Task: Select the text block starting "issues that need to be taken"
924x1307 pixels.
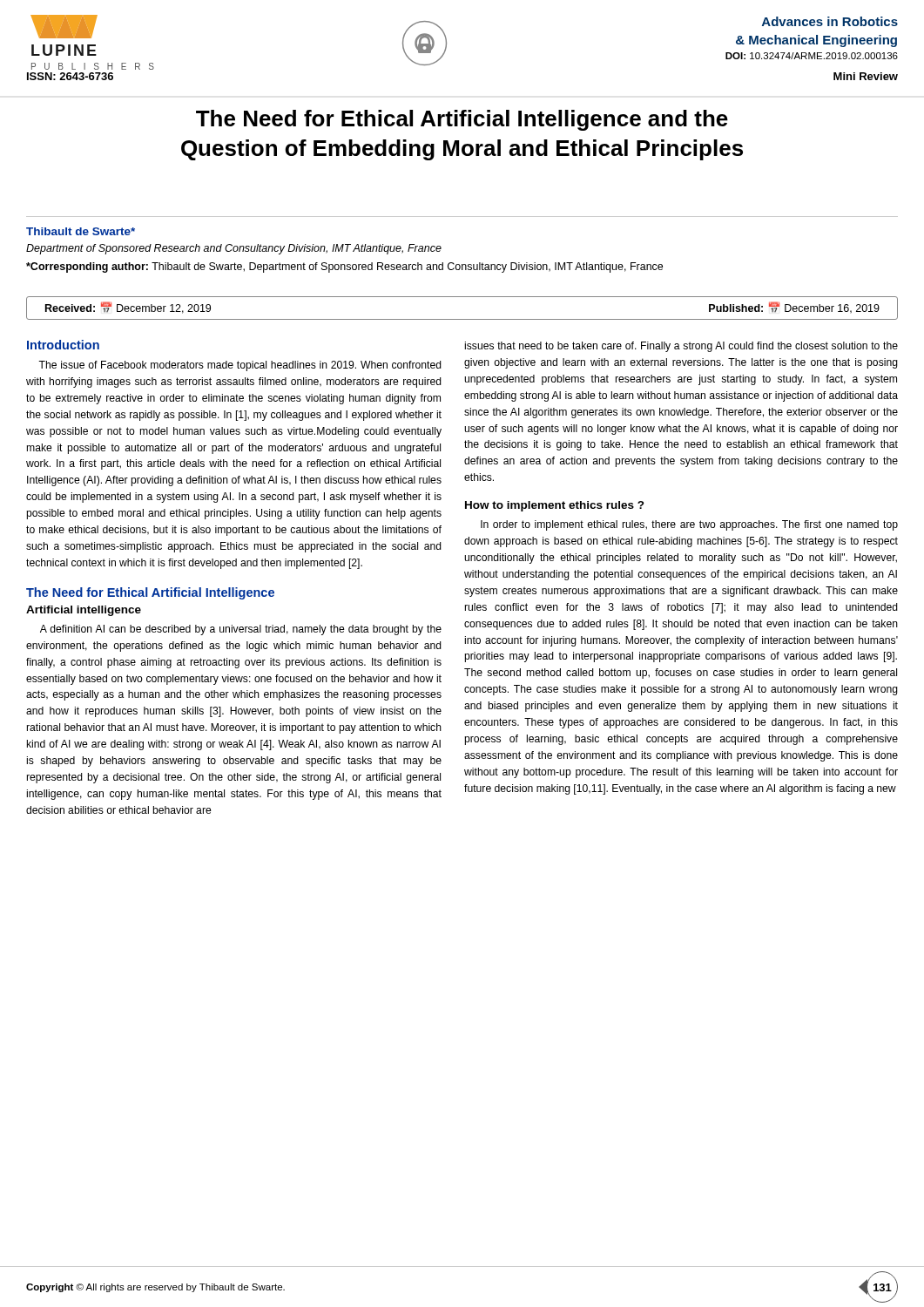Action: coord(681,412)
